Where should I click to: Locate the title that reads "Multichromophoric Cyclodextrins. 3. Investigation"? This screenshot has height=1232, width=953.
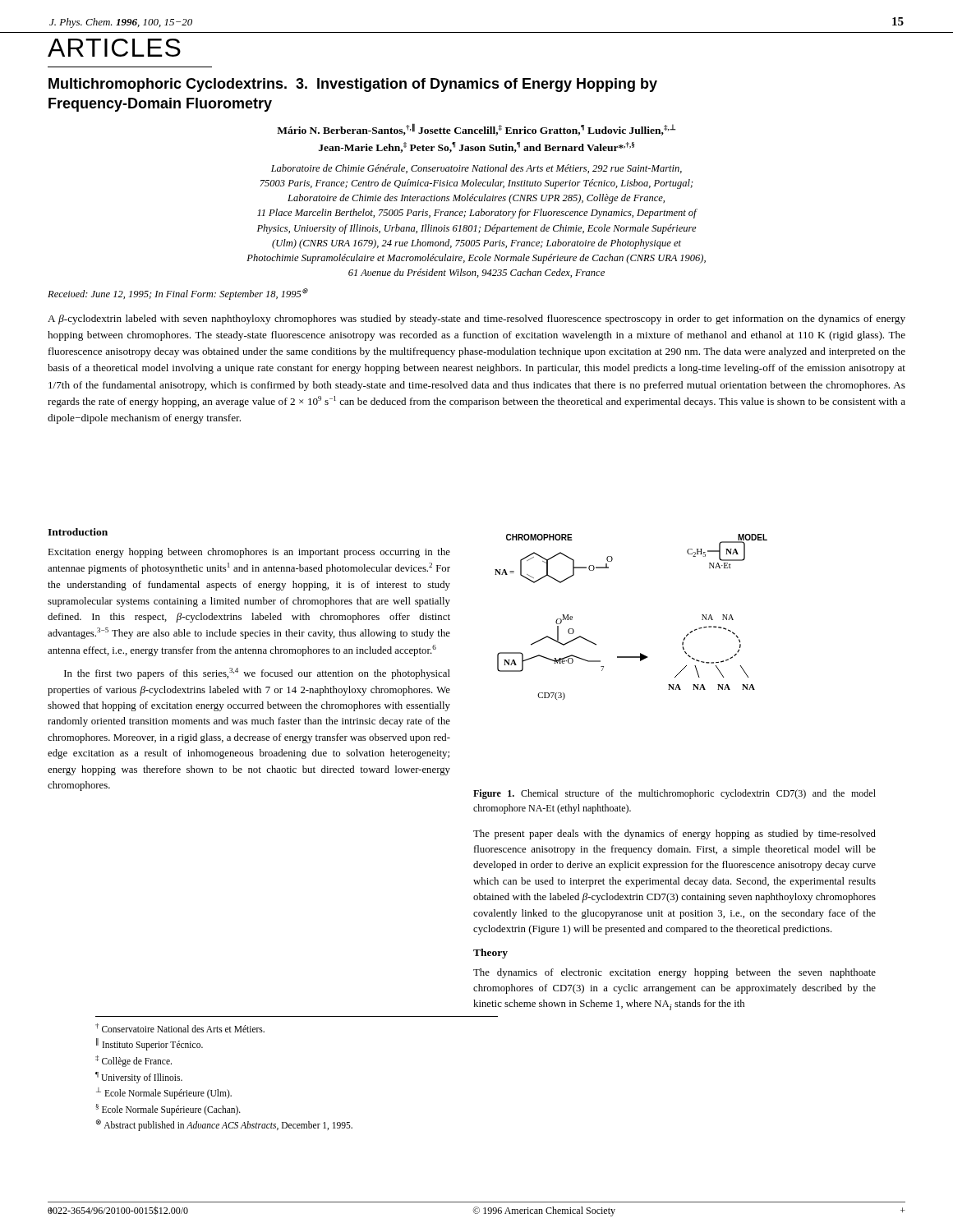(352, 94)
